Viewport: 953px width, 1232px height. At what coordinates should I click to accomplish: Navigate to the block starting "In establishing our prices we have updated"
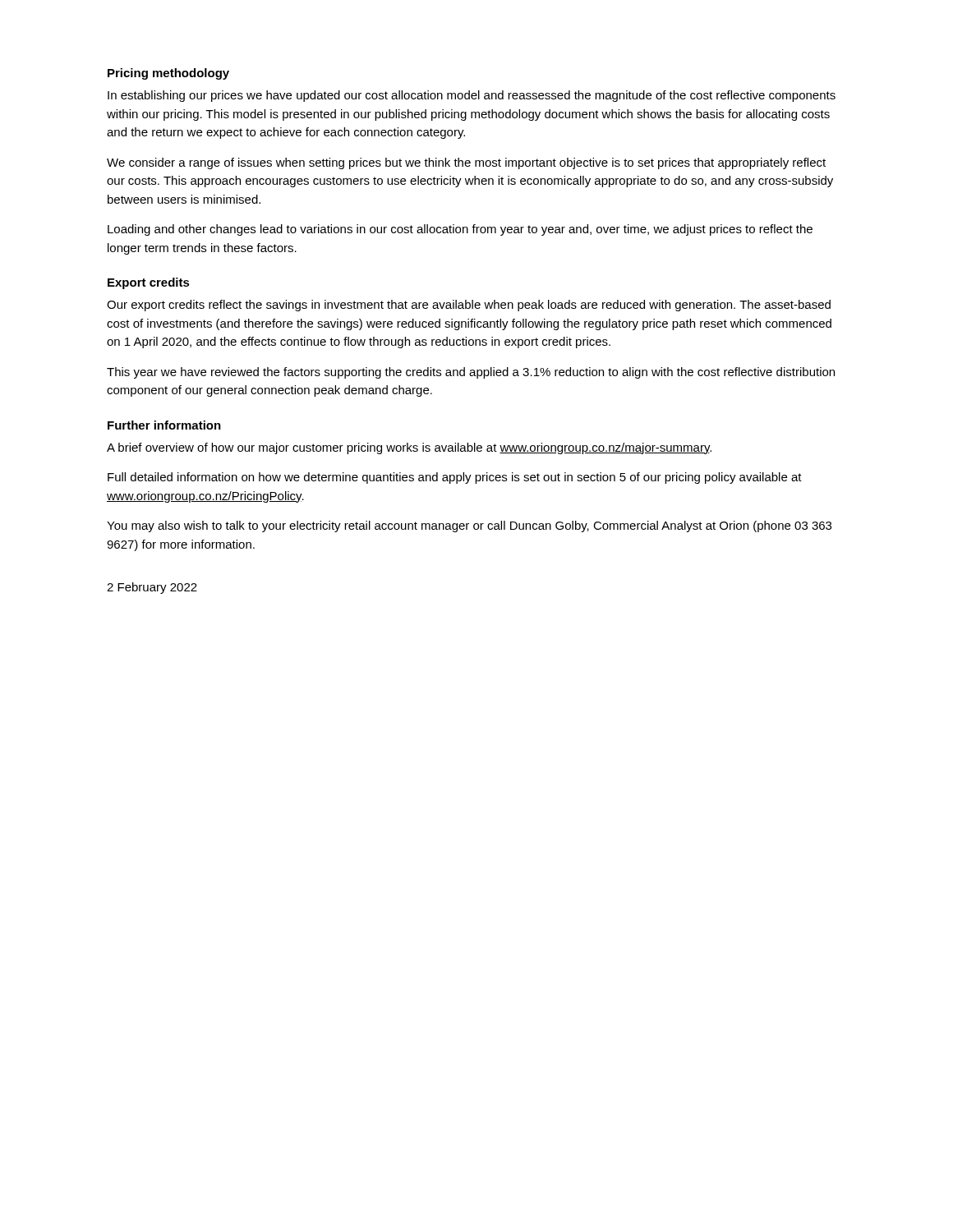pos(471,113)
